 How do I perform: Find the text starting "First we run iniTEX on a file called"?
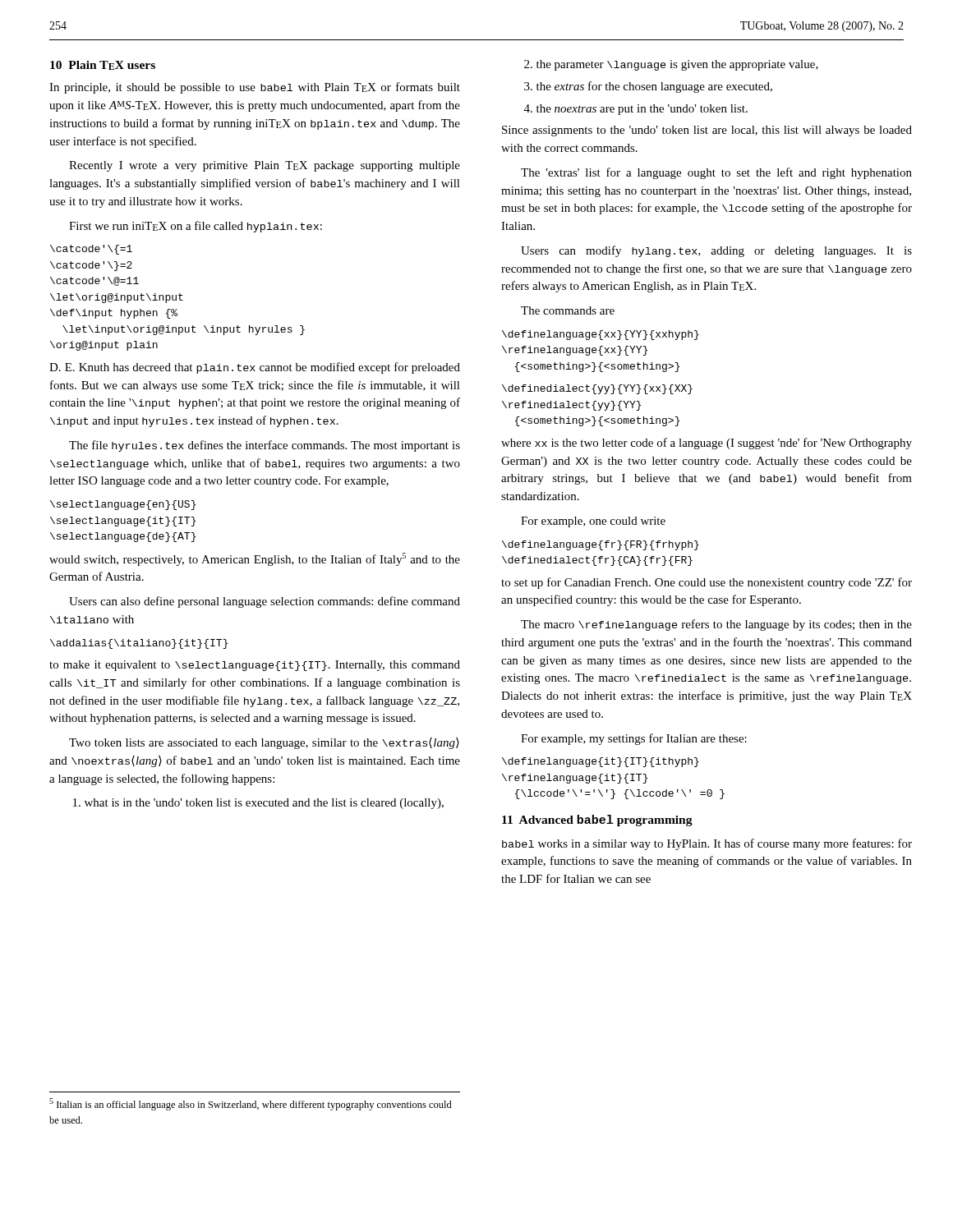(x=196, y=226)
